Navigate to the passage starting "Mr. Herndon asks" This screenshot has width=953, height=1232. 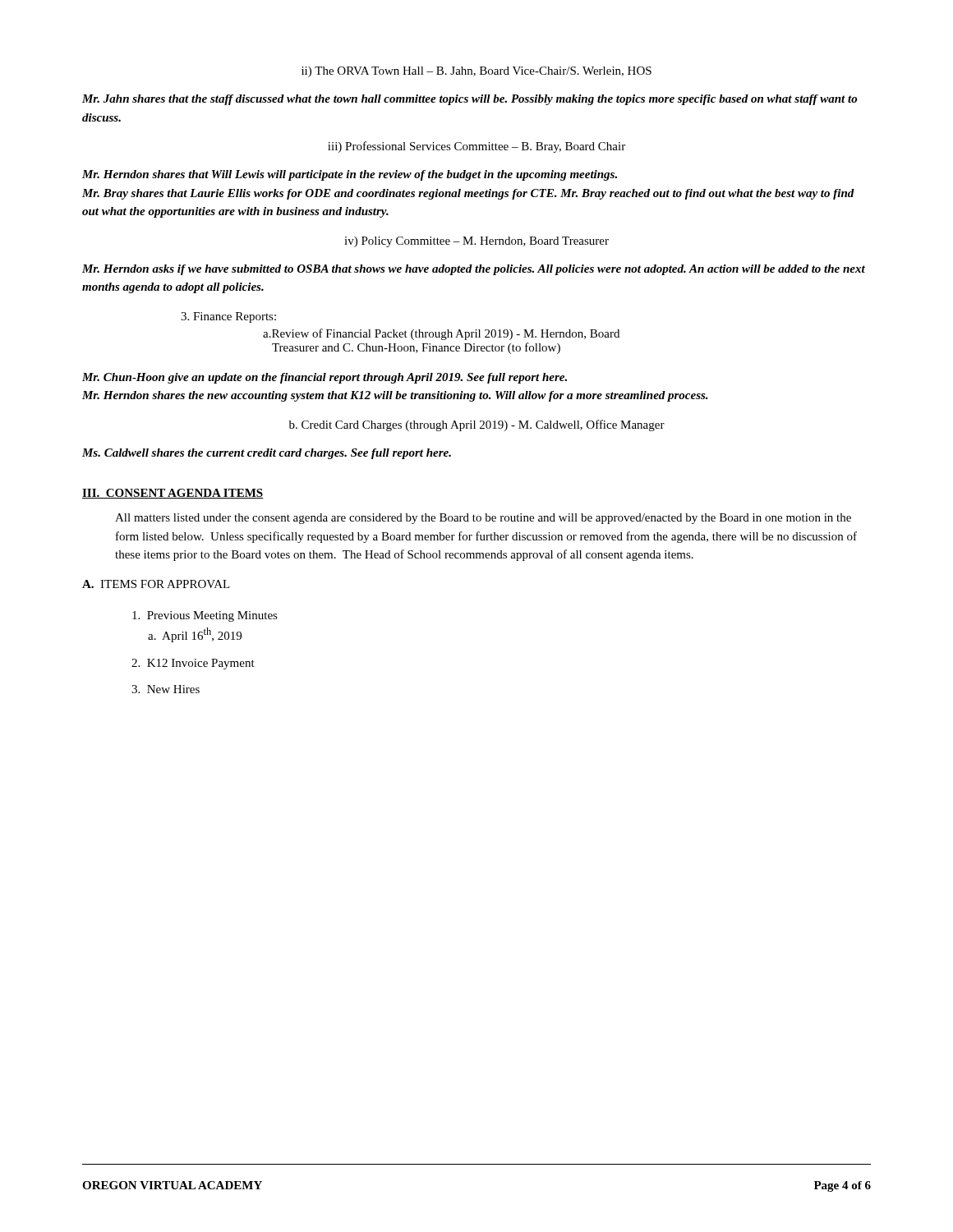click(x=476, y=278)
